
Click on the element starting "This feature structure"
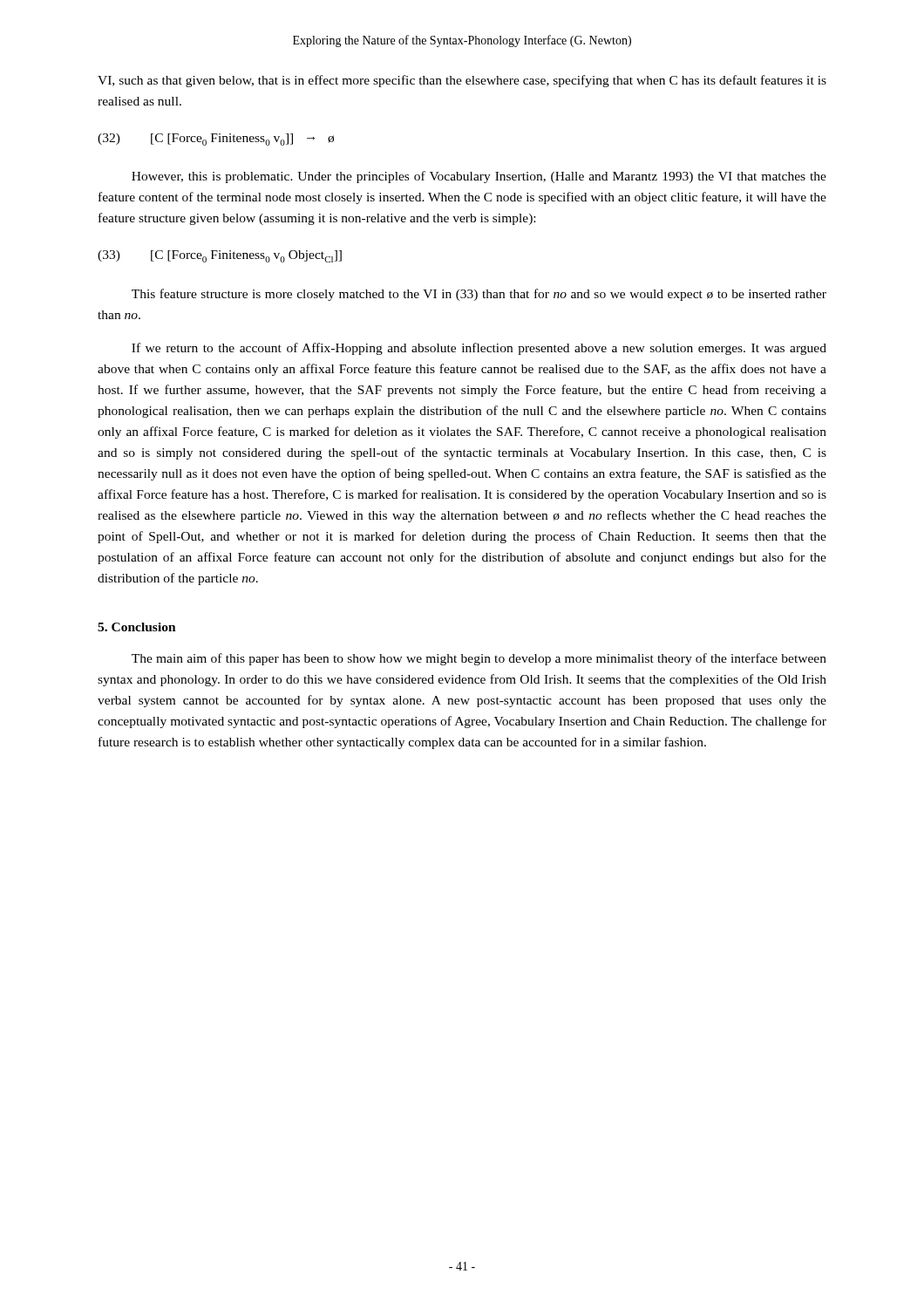(x=462, y=304)
